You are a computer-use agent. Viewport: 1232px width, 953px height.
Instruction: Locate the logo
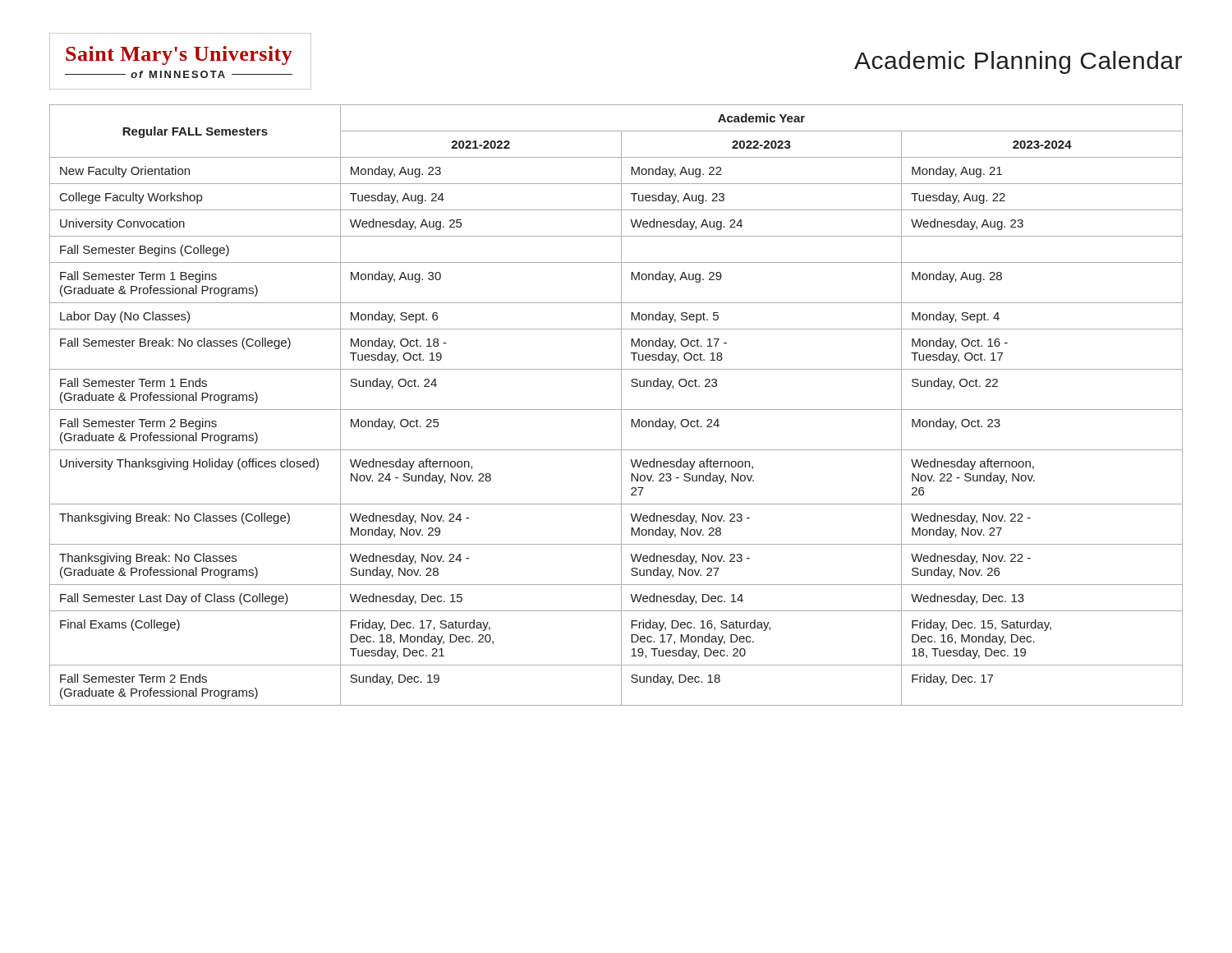(180, 61)
